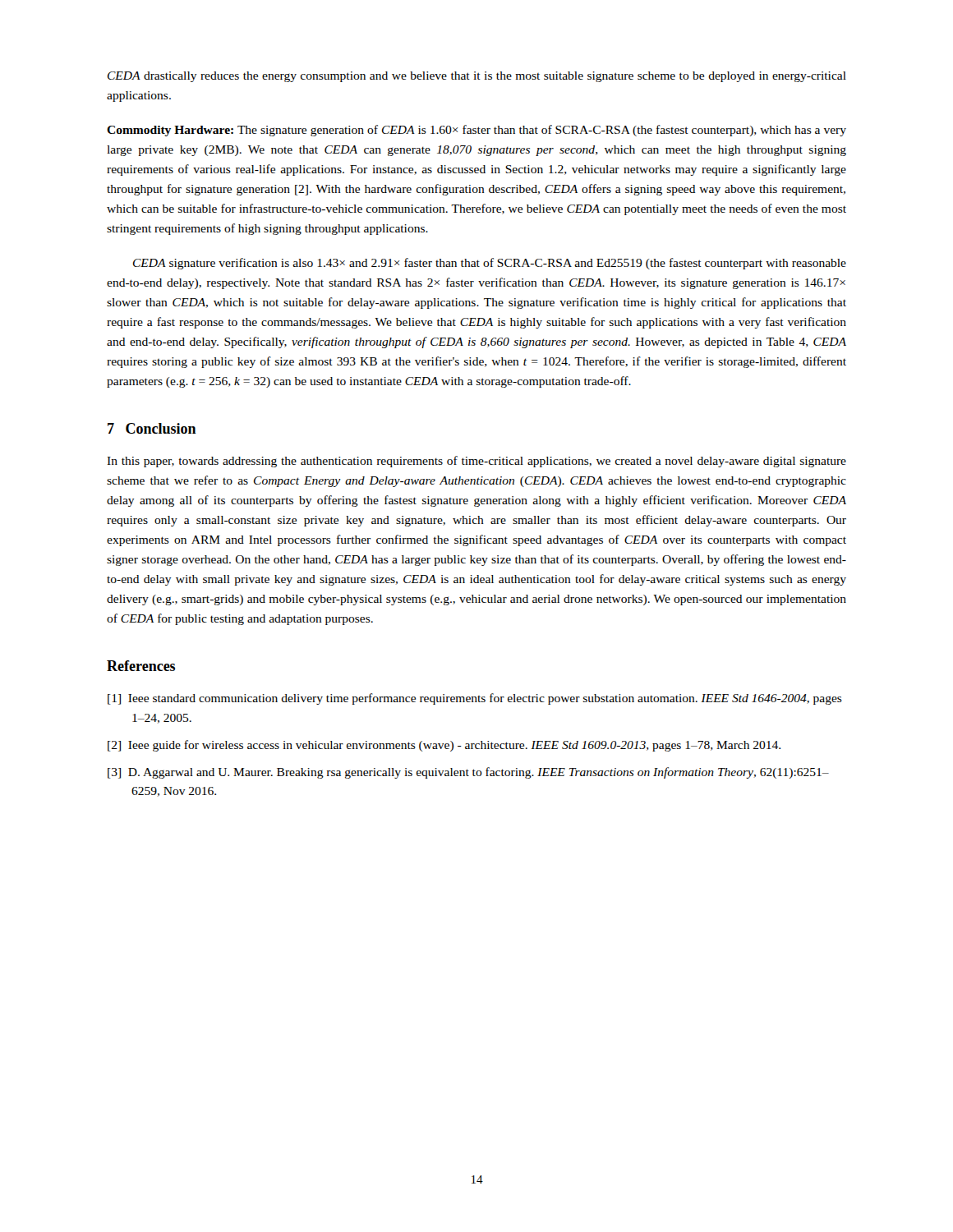Screen dimensions: 1232x953
Task: Locate the block of text that opens with "Commodity Hardware: The signature generation of CEDA"
Action: click(476, 179)
